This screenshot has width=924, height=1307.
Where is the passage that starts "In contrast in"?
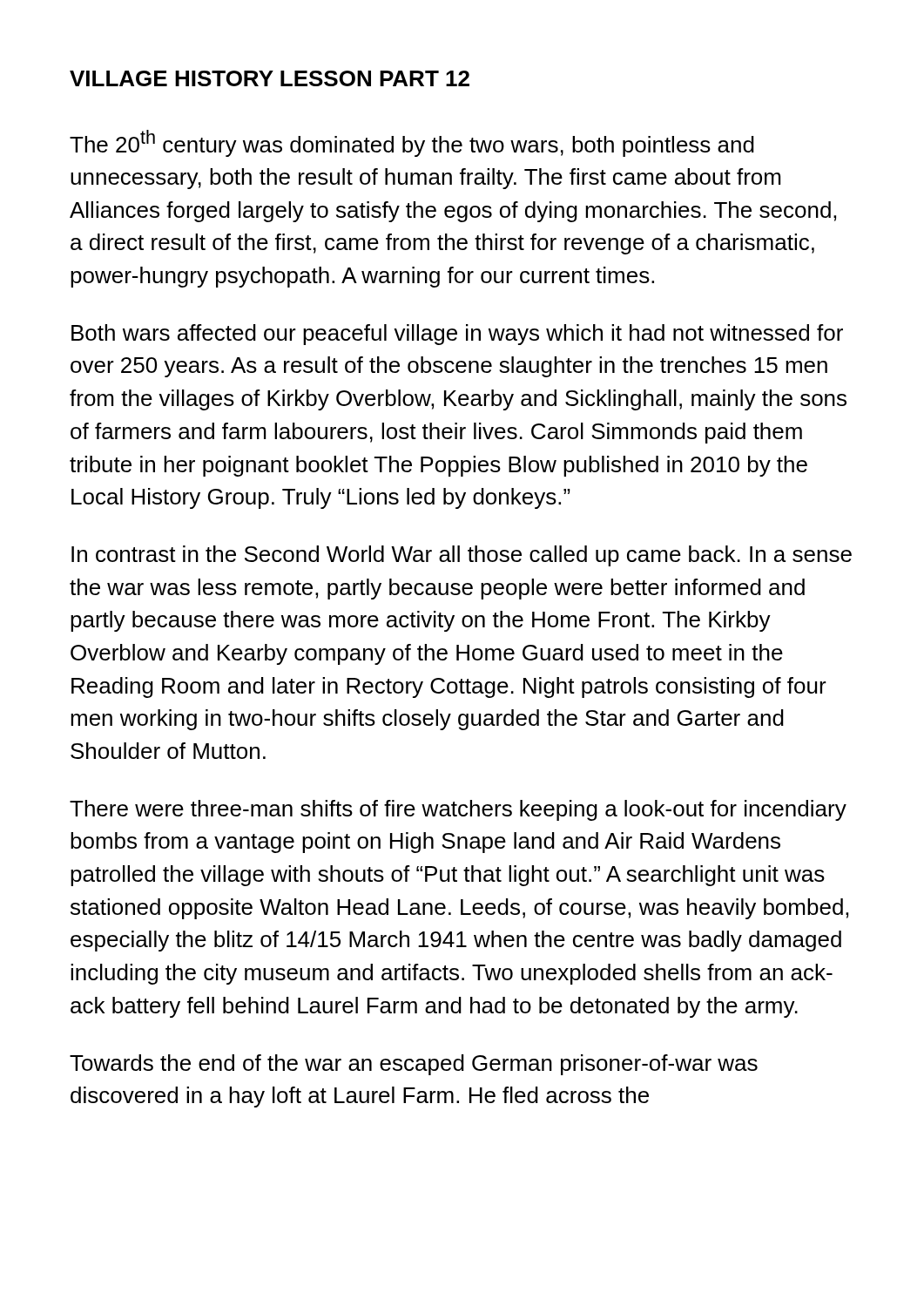tap(461, 653)
